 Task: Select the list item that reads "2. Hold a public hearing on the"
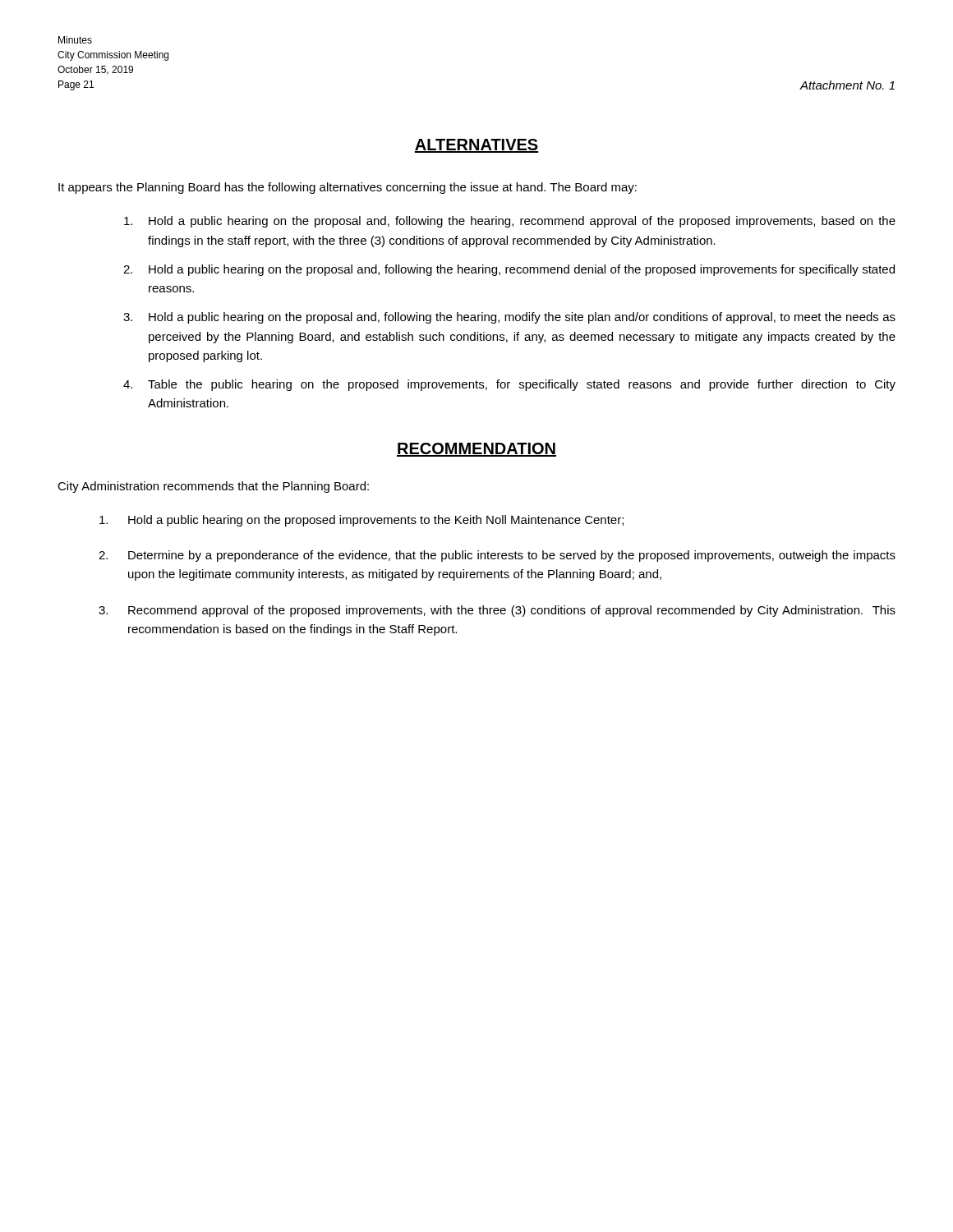click(509, 278)
